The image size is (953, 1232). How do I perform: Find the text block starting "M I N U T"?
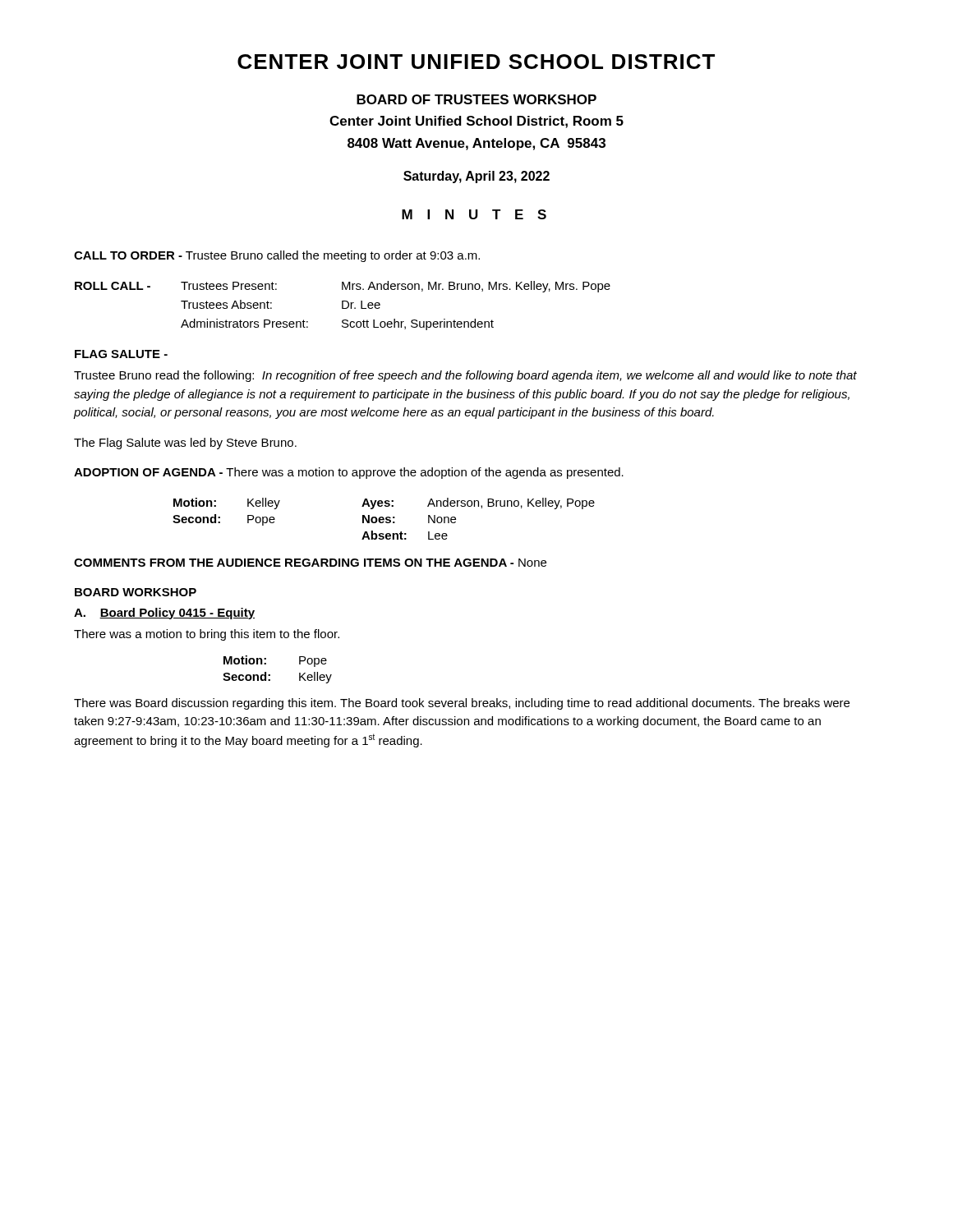pyautogui.click(x=476, y=215)
